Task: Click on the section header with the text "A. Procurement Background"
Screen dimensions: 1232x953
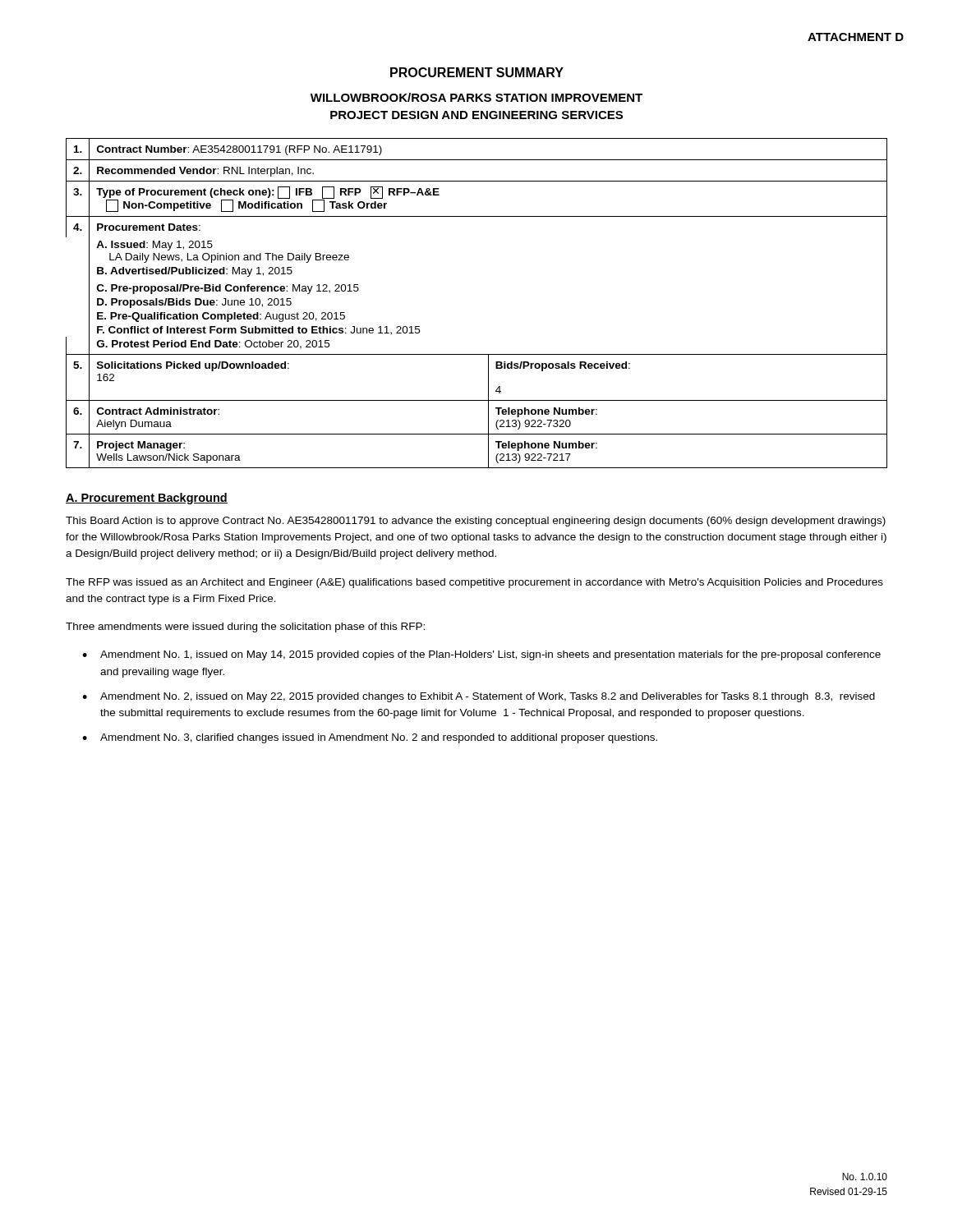Action: coord(146,498)
